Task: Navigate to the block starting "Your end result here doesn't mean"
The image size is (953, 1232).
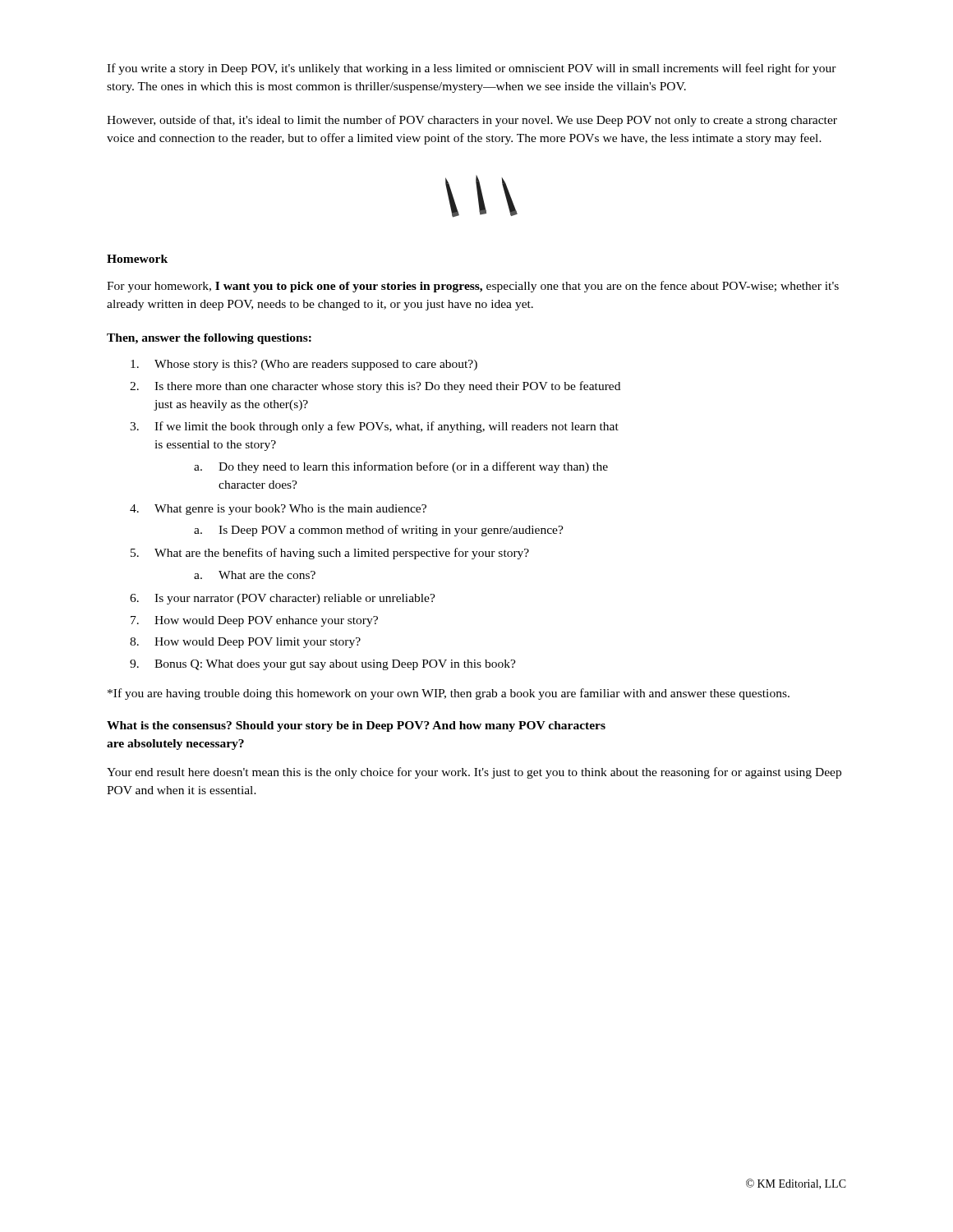Action: (474, 781)
